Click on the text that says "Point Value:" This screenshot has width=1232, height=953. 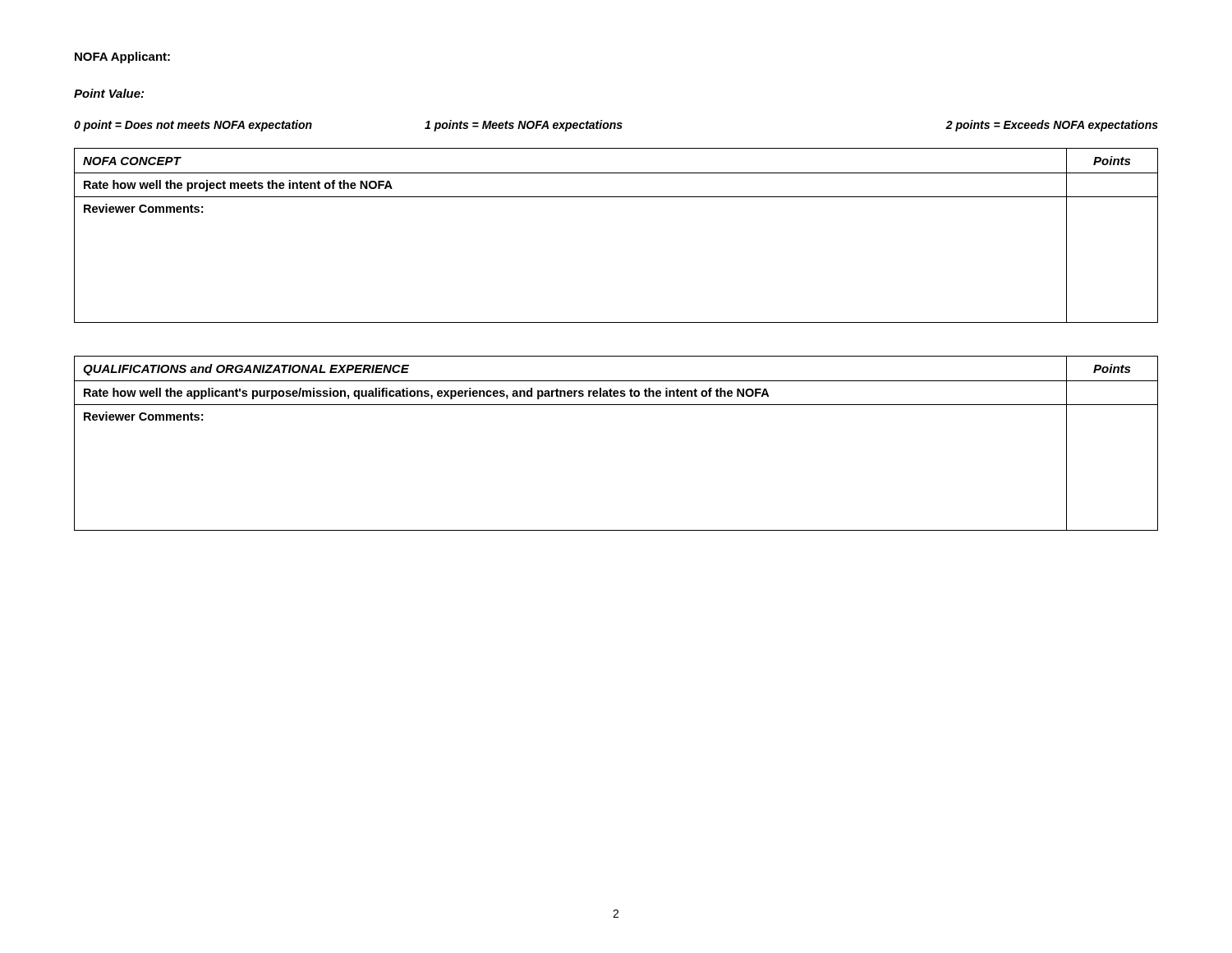(109, 93)
